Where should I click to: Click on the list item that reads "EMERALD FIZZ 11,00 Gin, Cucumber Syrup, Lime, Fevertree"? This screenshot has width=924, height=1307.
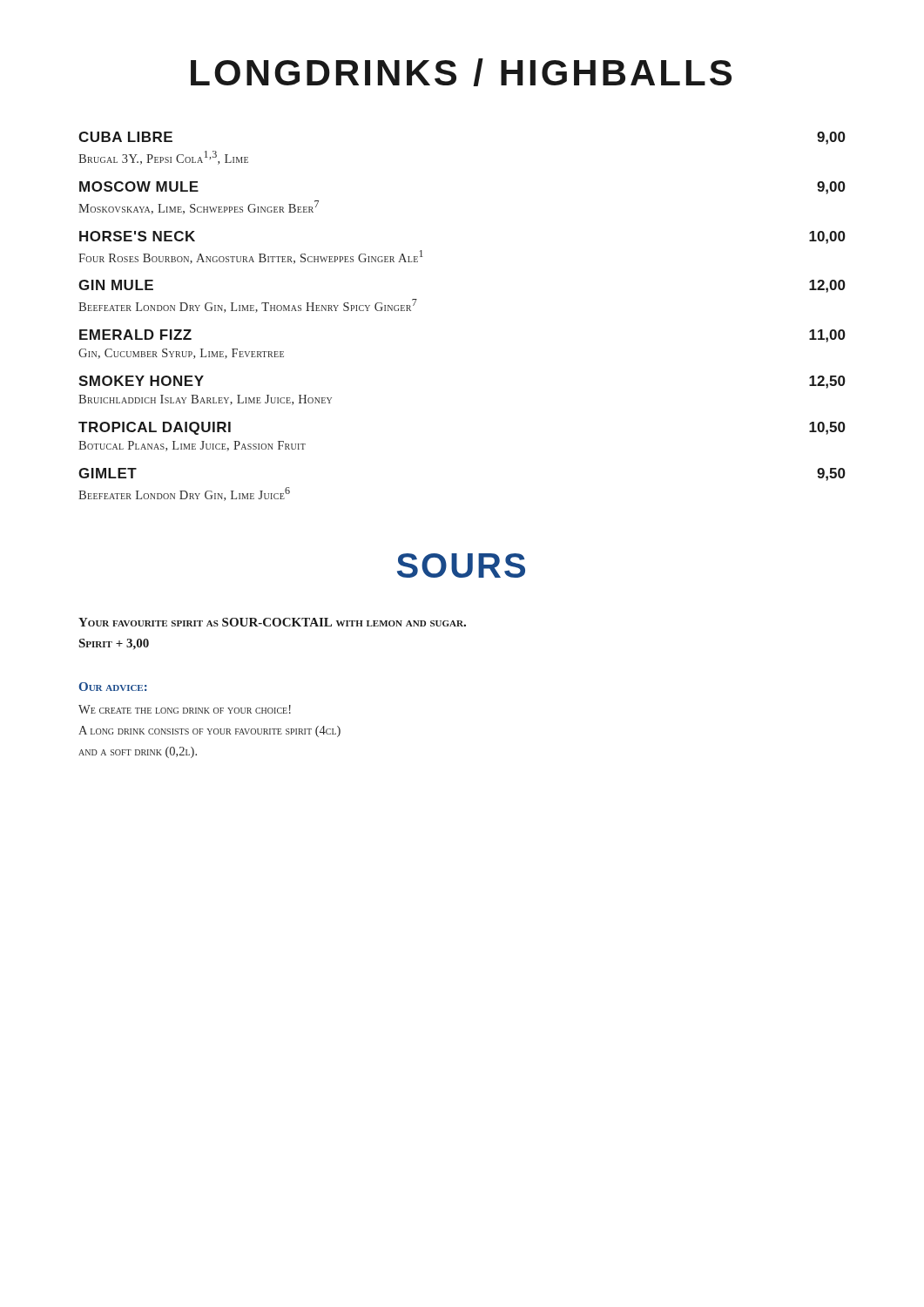(x=137, y=336)
